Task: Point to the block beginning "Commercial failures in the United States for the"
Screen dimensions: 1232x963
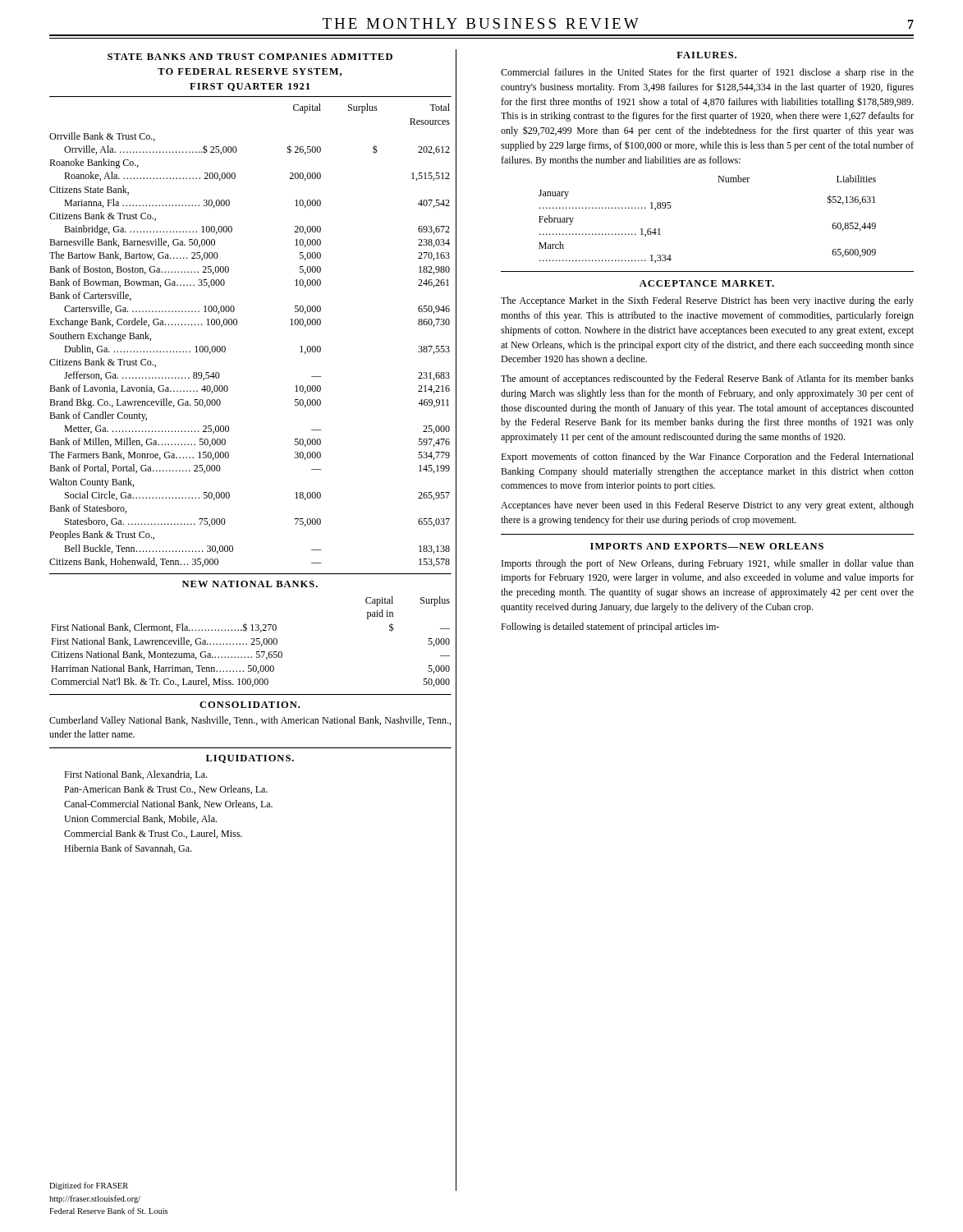Action: 707,116
